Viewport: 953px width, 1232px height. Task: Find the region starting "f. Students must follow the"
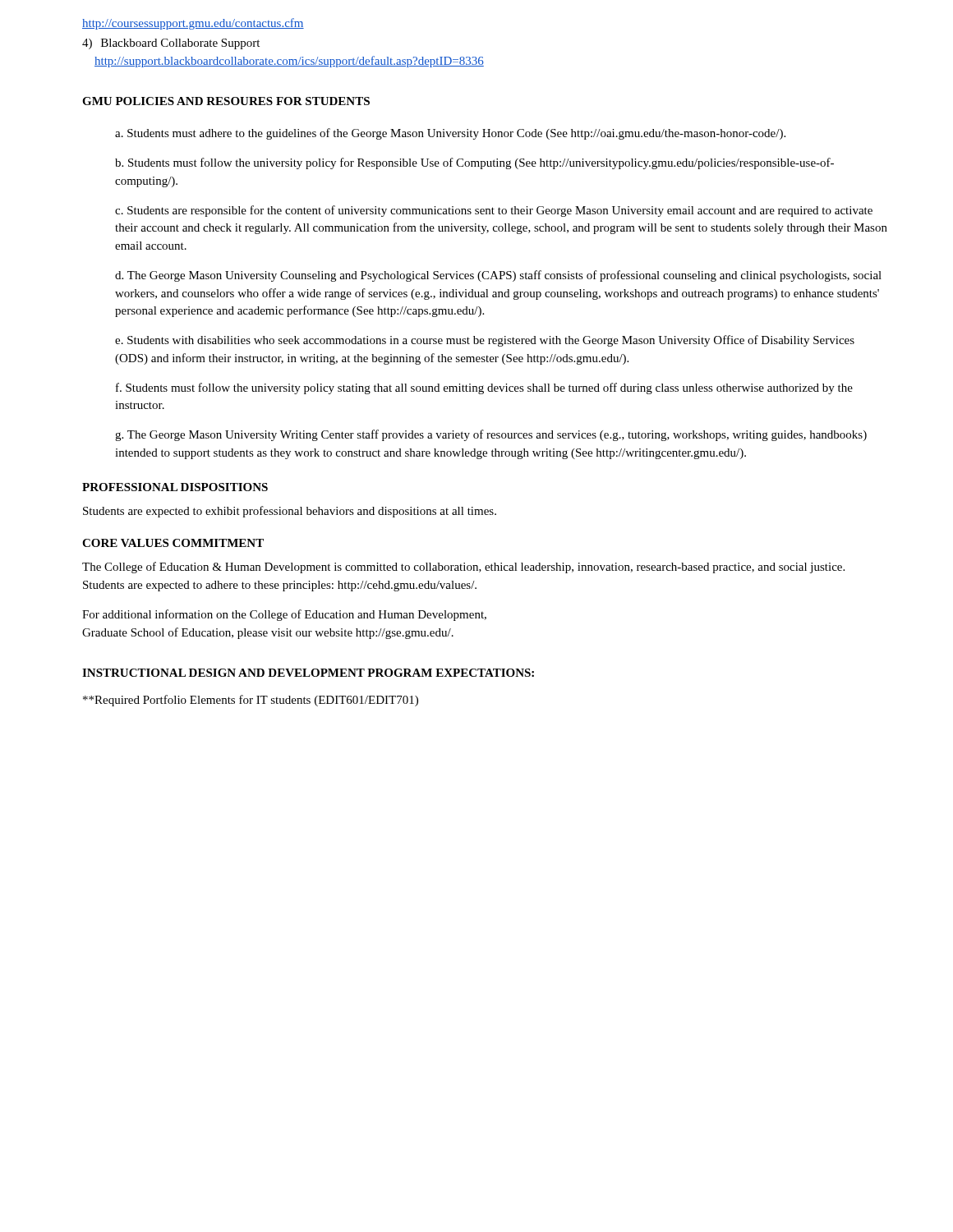pos(484,396)
